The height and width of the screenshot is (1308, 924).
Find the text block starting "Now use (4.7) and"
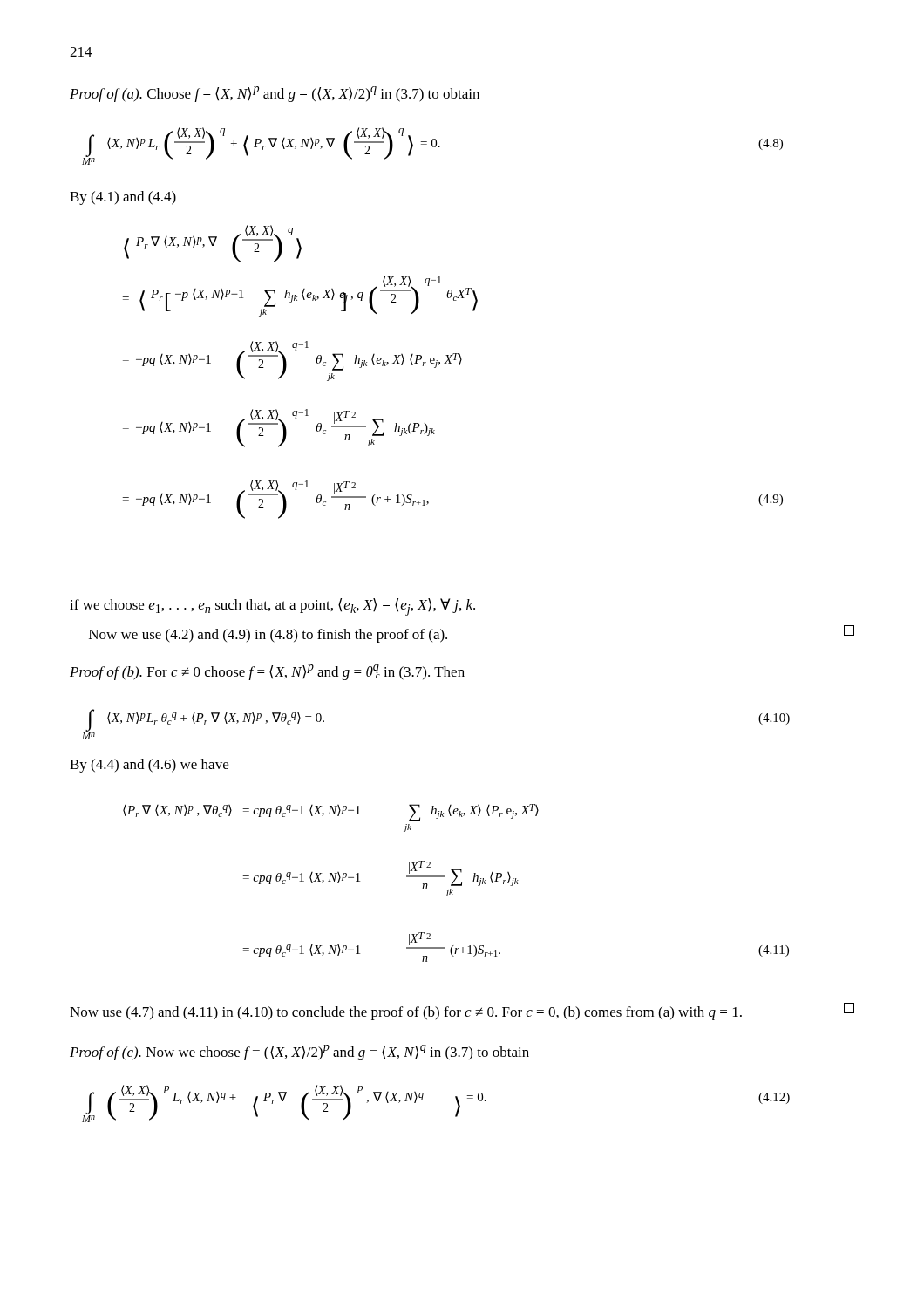tap(462, 1012)
